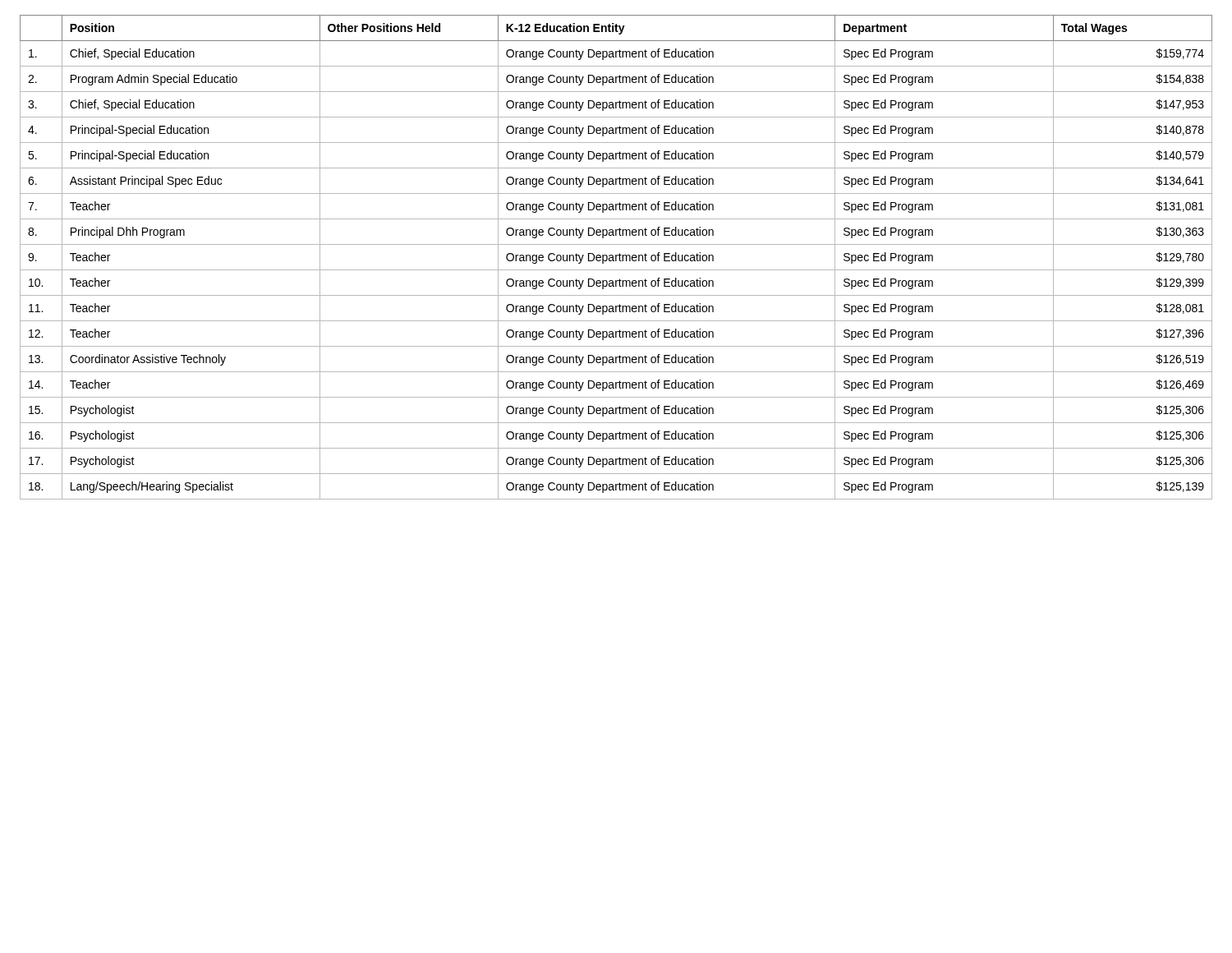Select a table

(616, 257)
